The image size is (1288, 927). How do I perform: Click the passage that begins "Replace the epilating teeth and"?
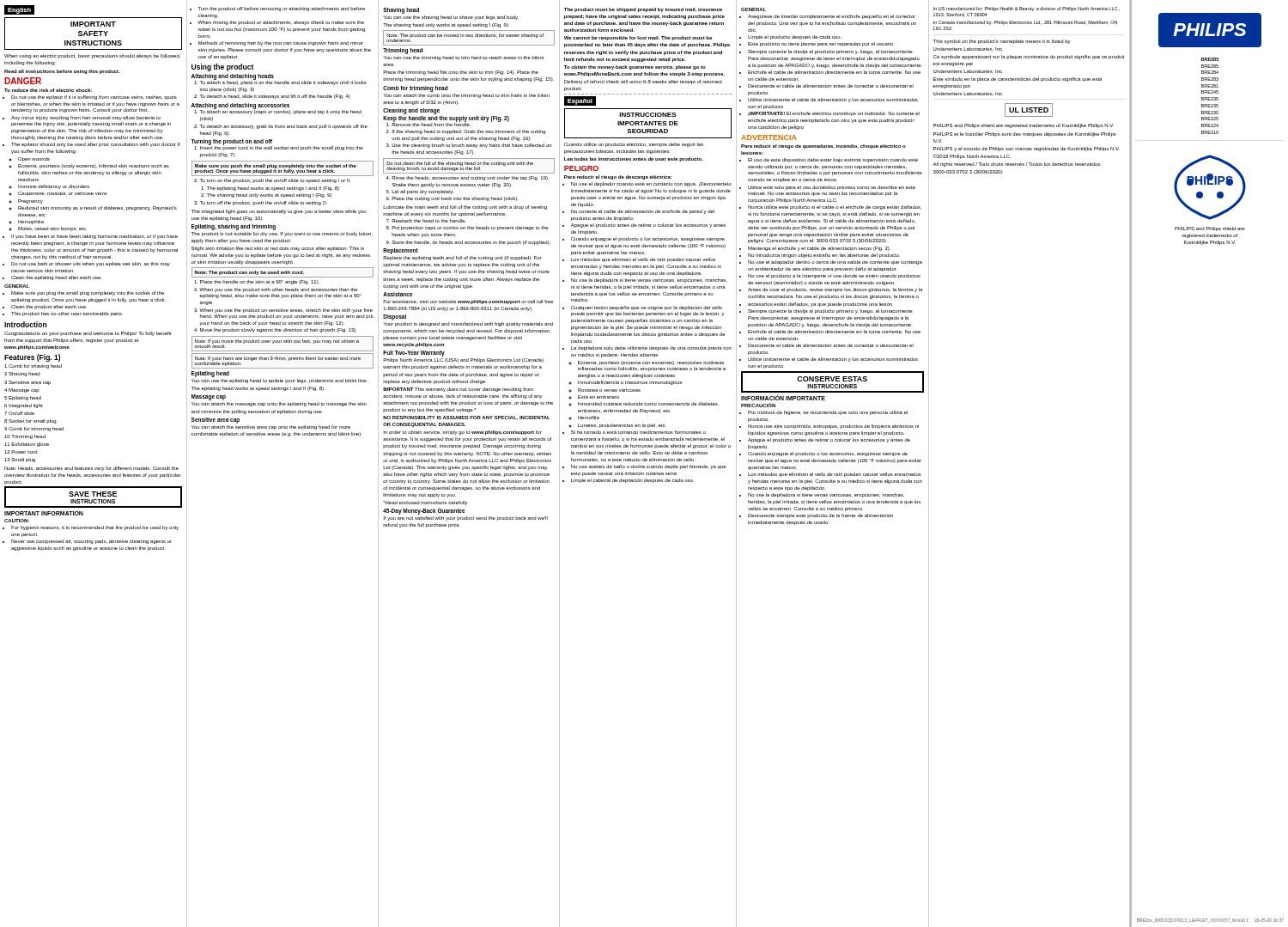[469, 272]
